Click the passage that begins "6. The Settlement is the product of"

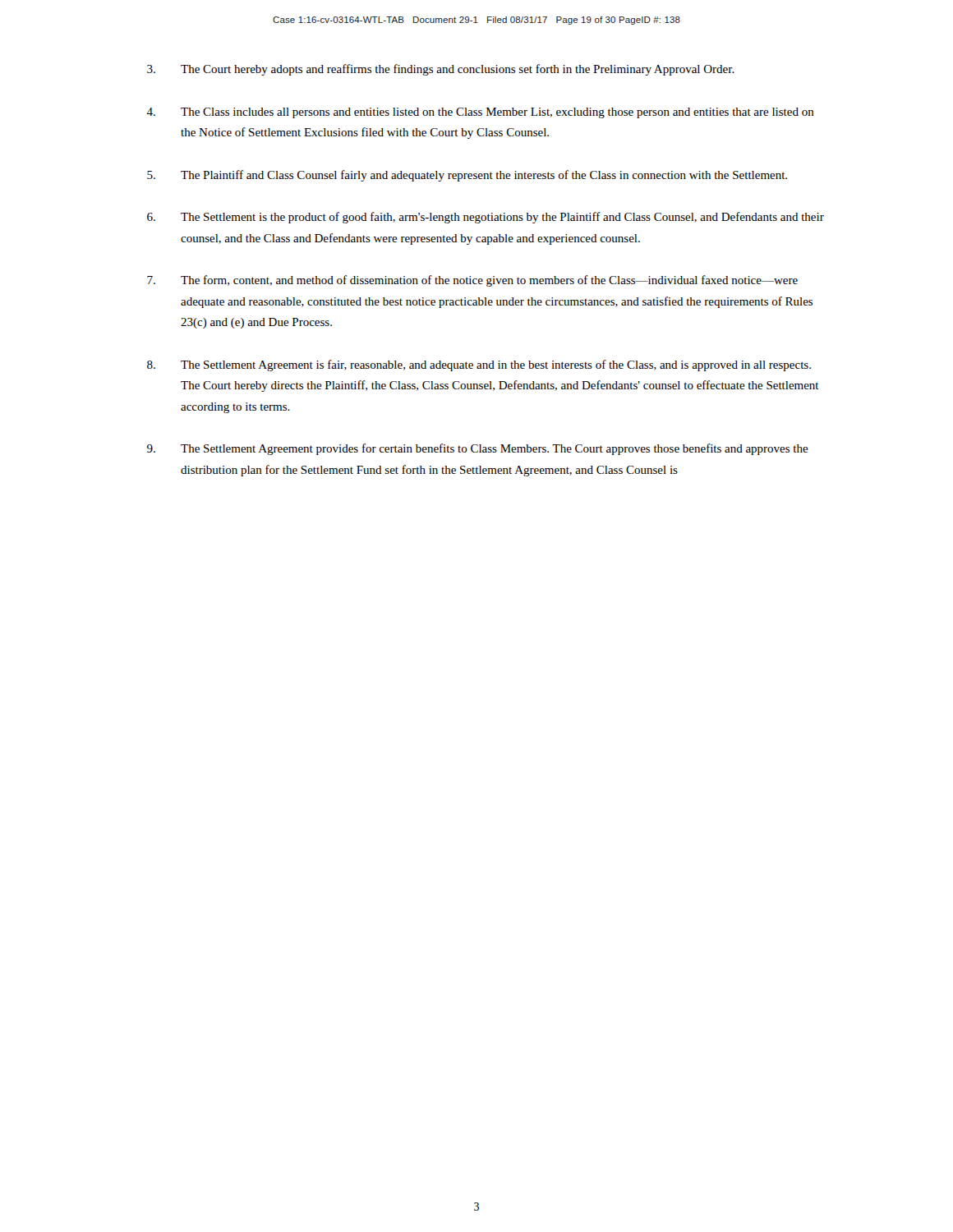click(476, 228)
